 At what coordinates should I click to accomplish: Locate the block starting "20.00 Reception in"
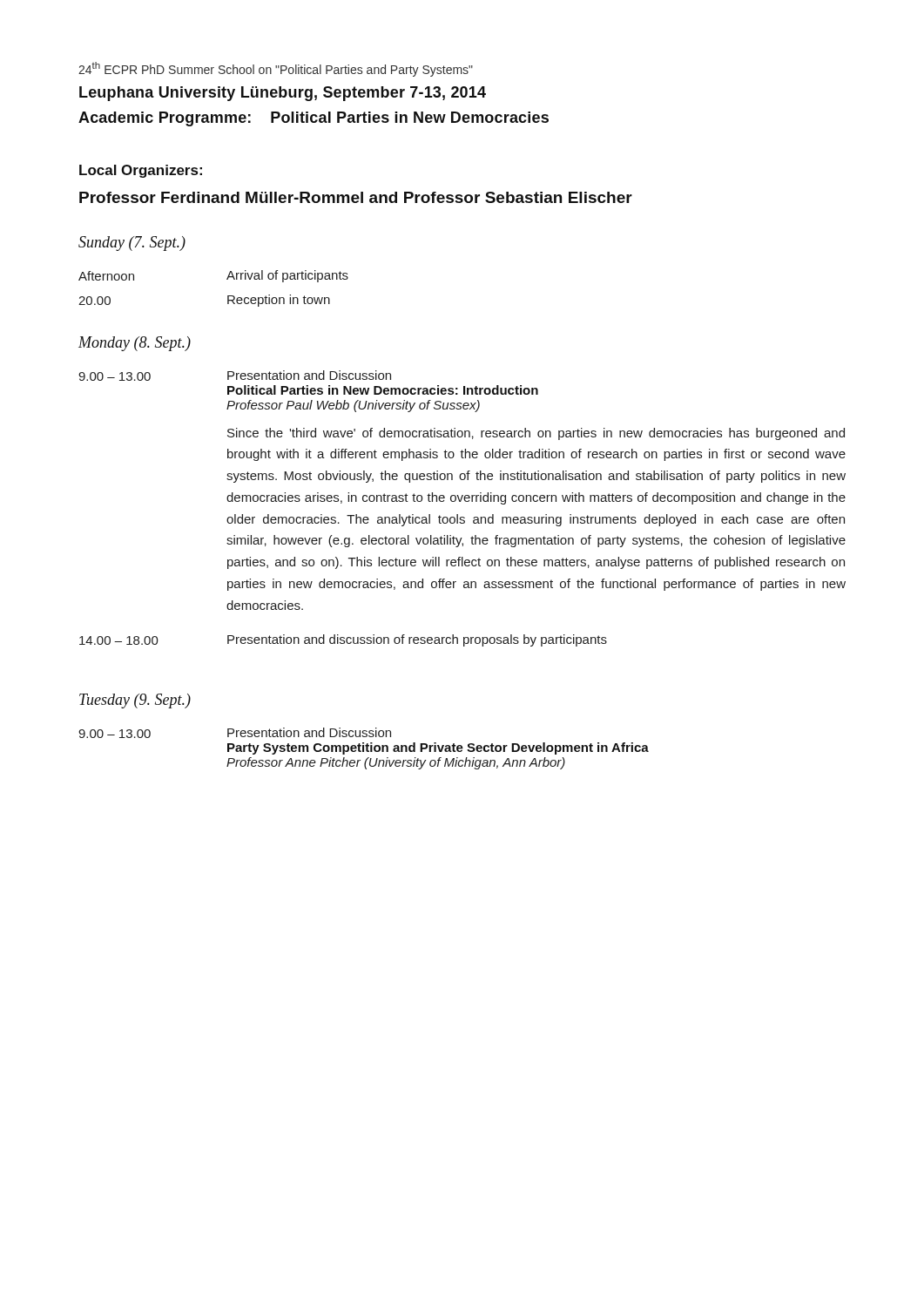[x=91, y=300]
